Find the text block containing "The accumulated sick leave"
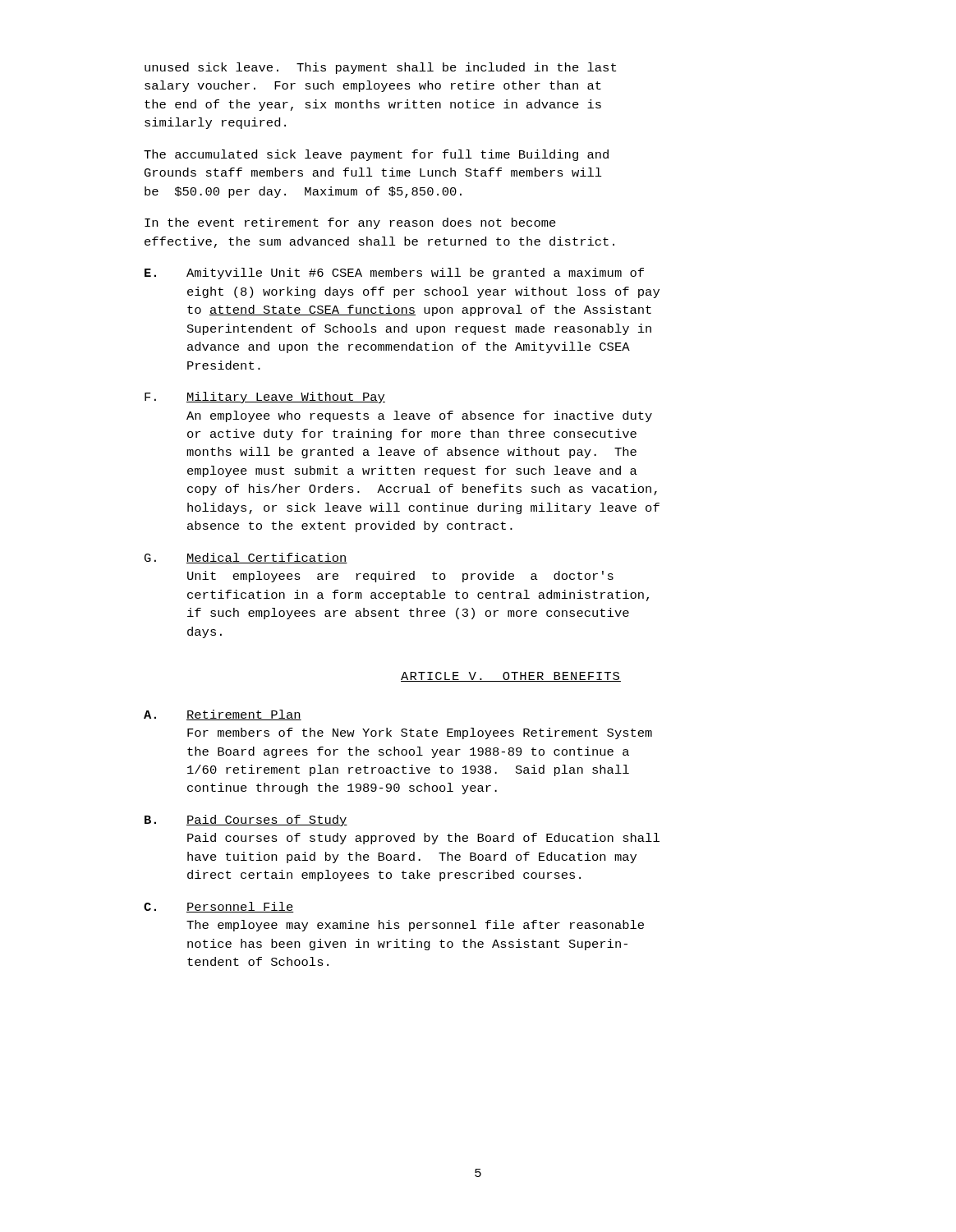The height and width of the screenshot is (1232, 956). [377, 174]
